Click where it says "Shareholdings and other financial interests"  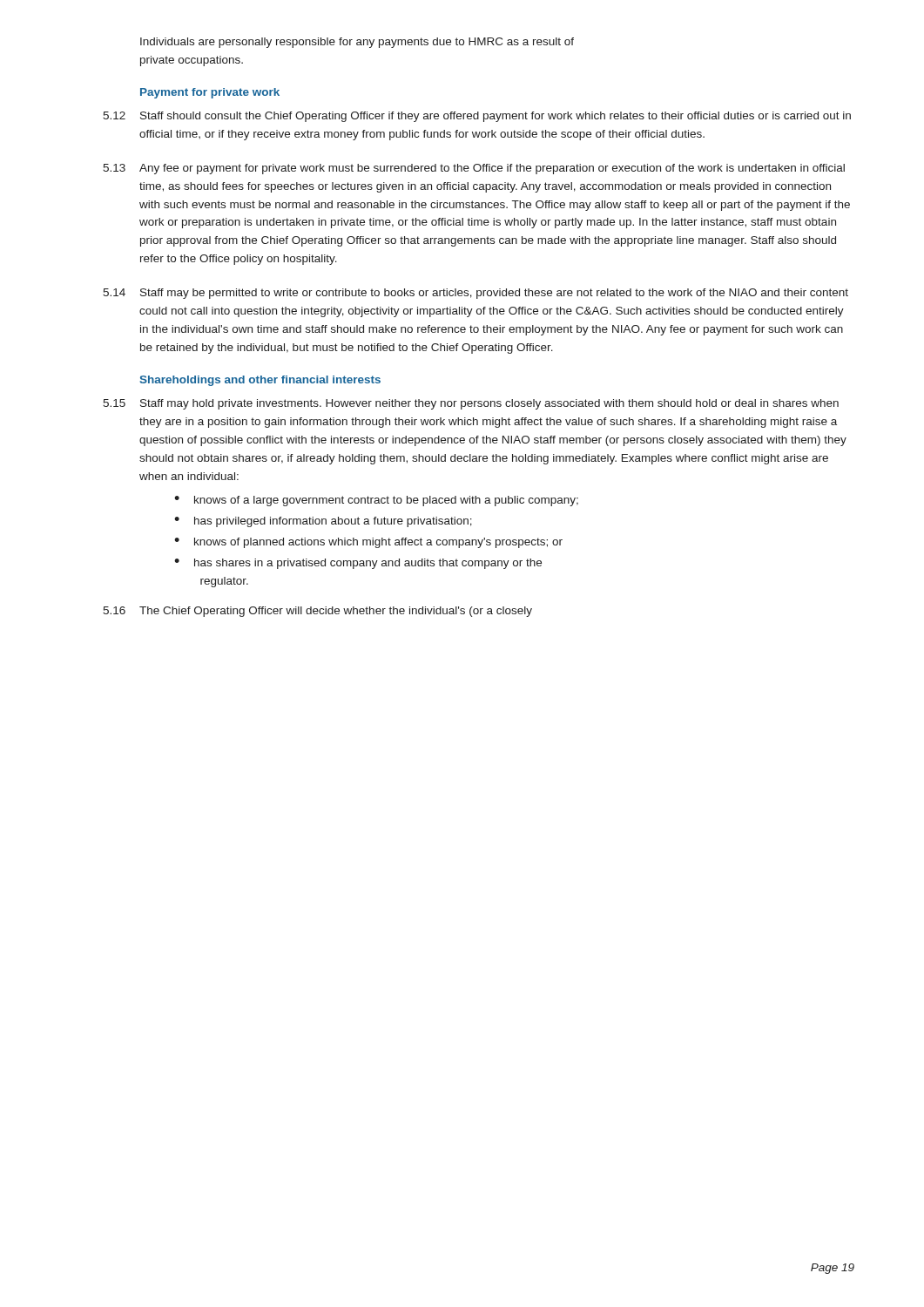(260, 379)
